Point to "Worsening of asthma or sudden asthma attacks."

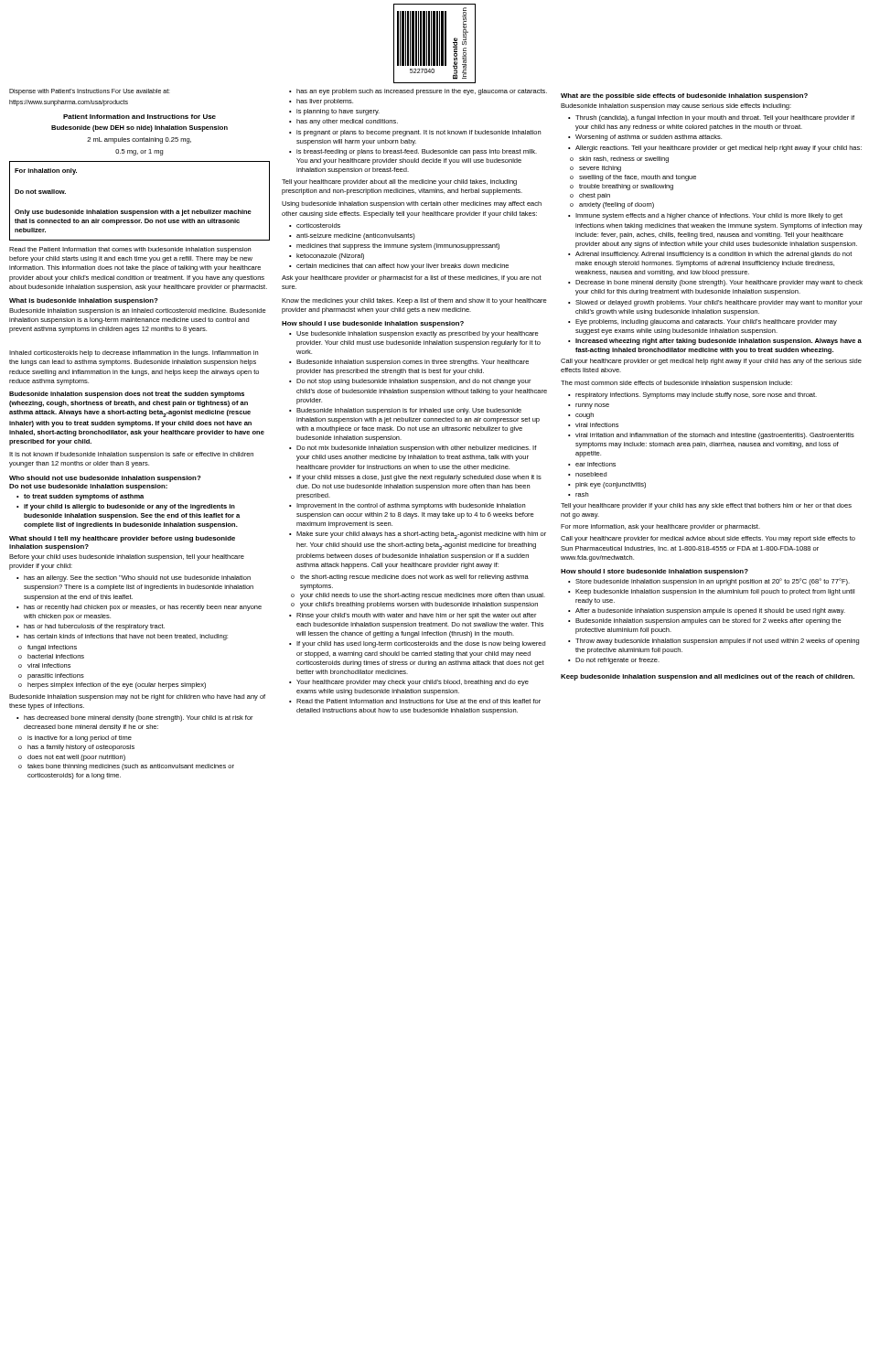point(649,137)
